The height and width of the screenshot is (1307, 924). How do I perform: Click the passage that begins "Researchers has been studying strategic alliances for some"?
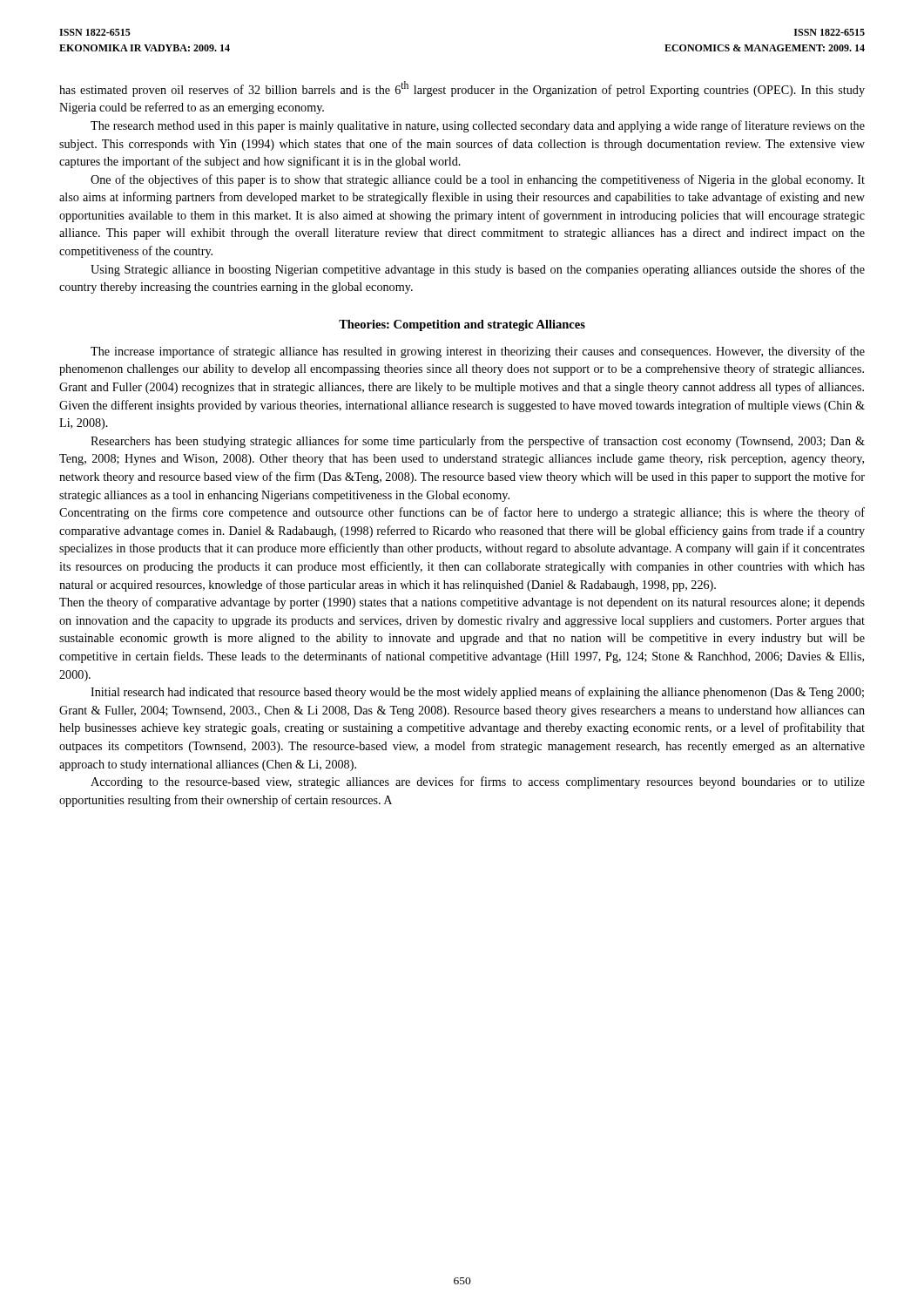(462, 468)
